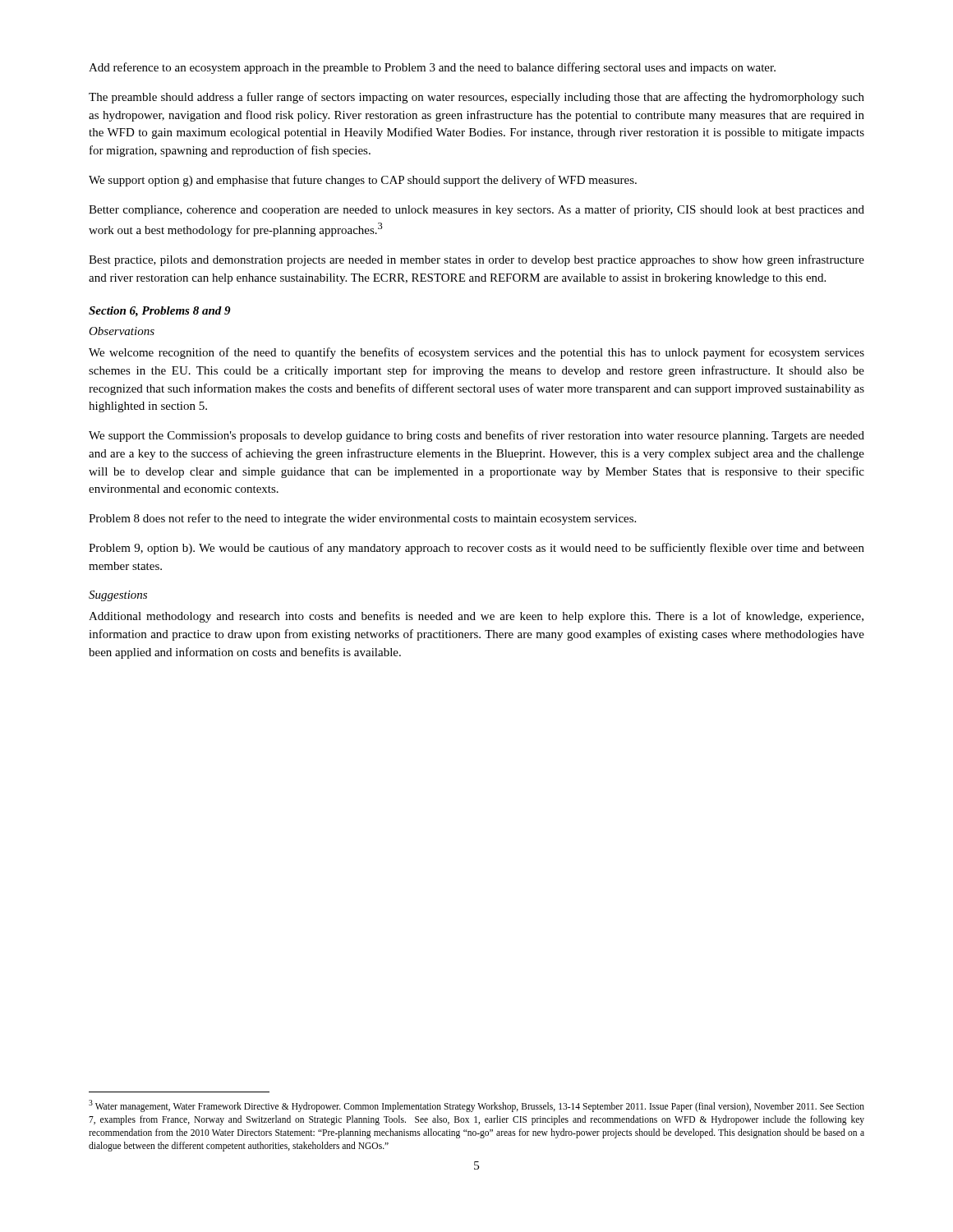Find the text block containing "The preamble should address a"
Viewport: 953px width, 1232px height.
coord(476,124)
